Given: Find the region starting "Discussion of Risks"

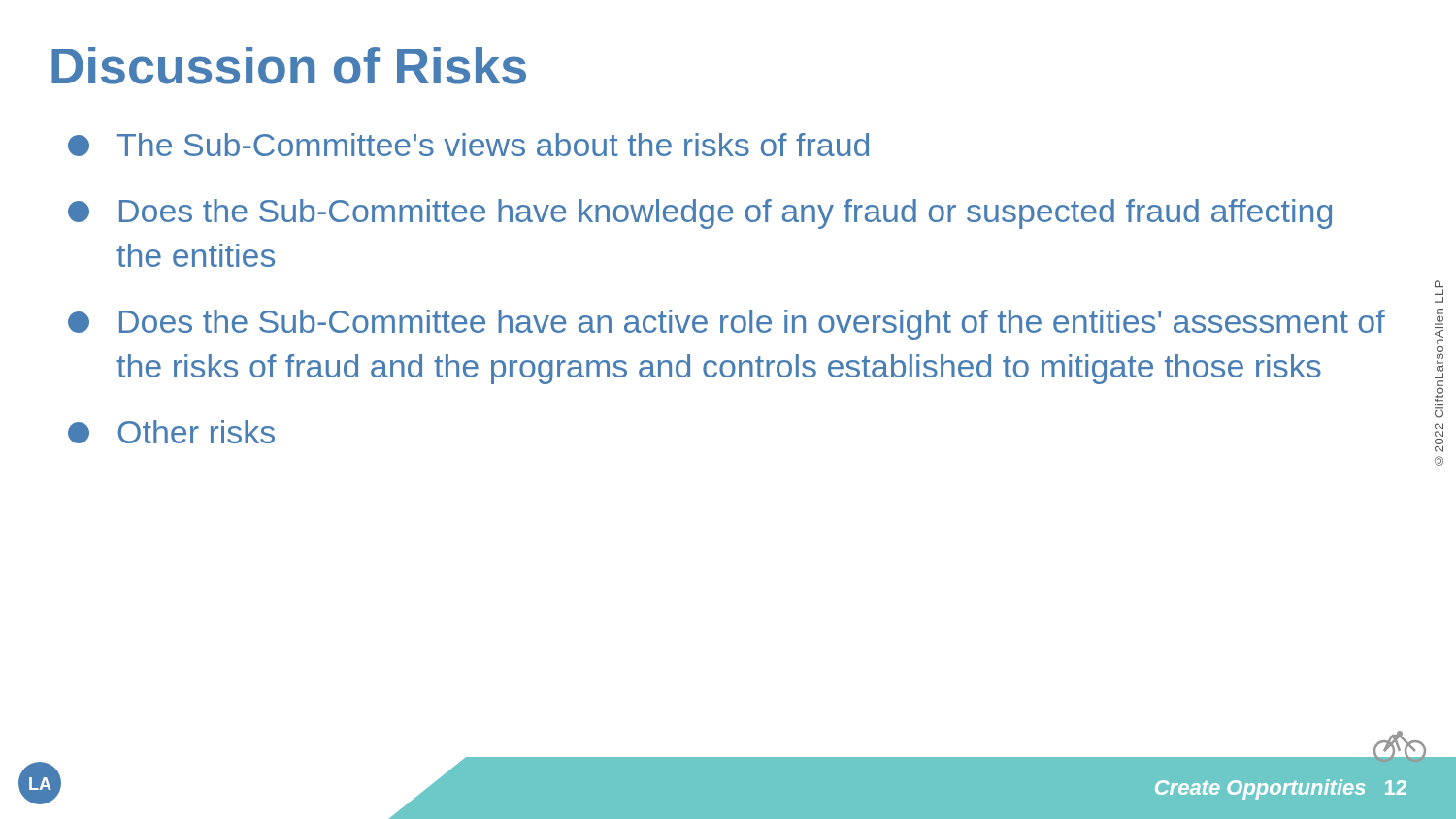Looking at the screenshot, I should point(288,66).
